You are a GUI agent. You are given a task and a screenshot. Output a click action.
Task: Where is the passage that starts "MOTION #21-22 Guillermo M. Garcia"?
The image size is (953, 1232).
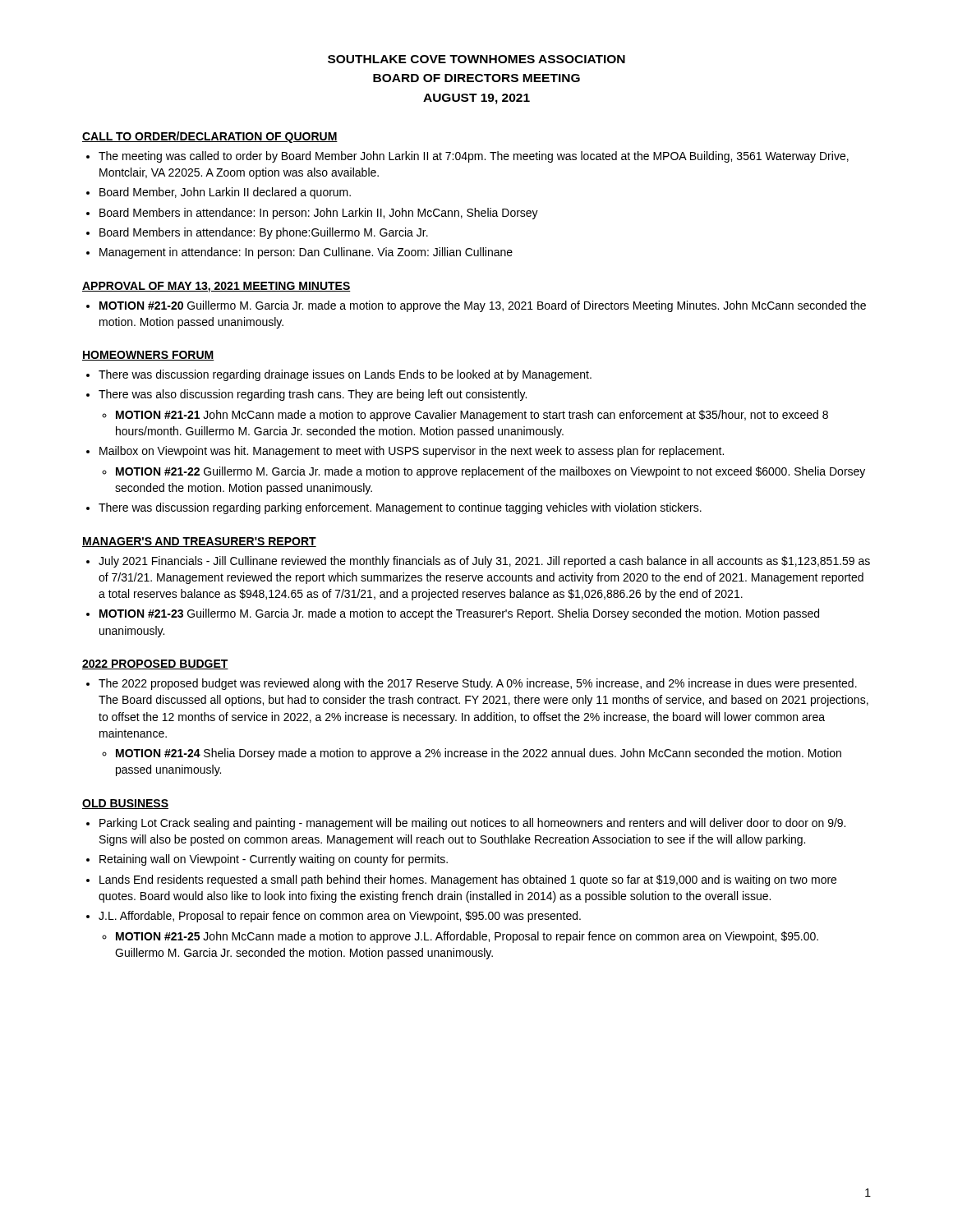(x=490, y=479)
